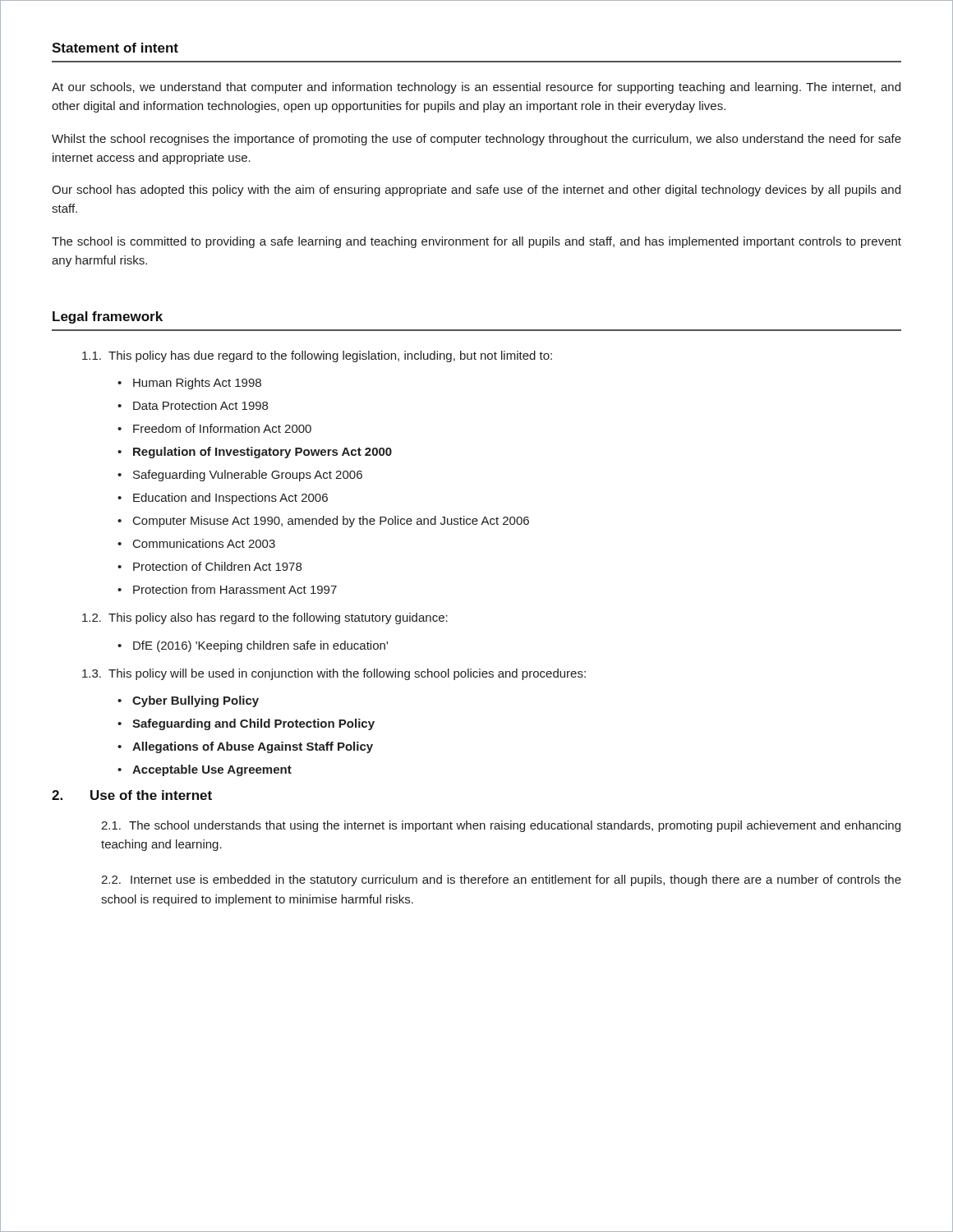
Task: Locate the block of text that opens with "1. The school understands that using the"
Action: 501,834
